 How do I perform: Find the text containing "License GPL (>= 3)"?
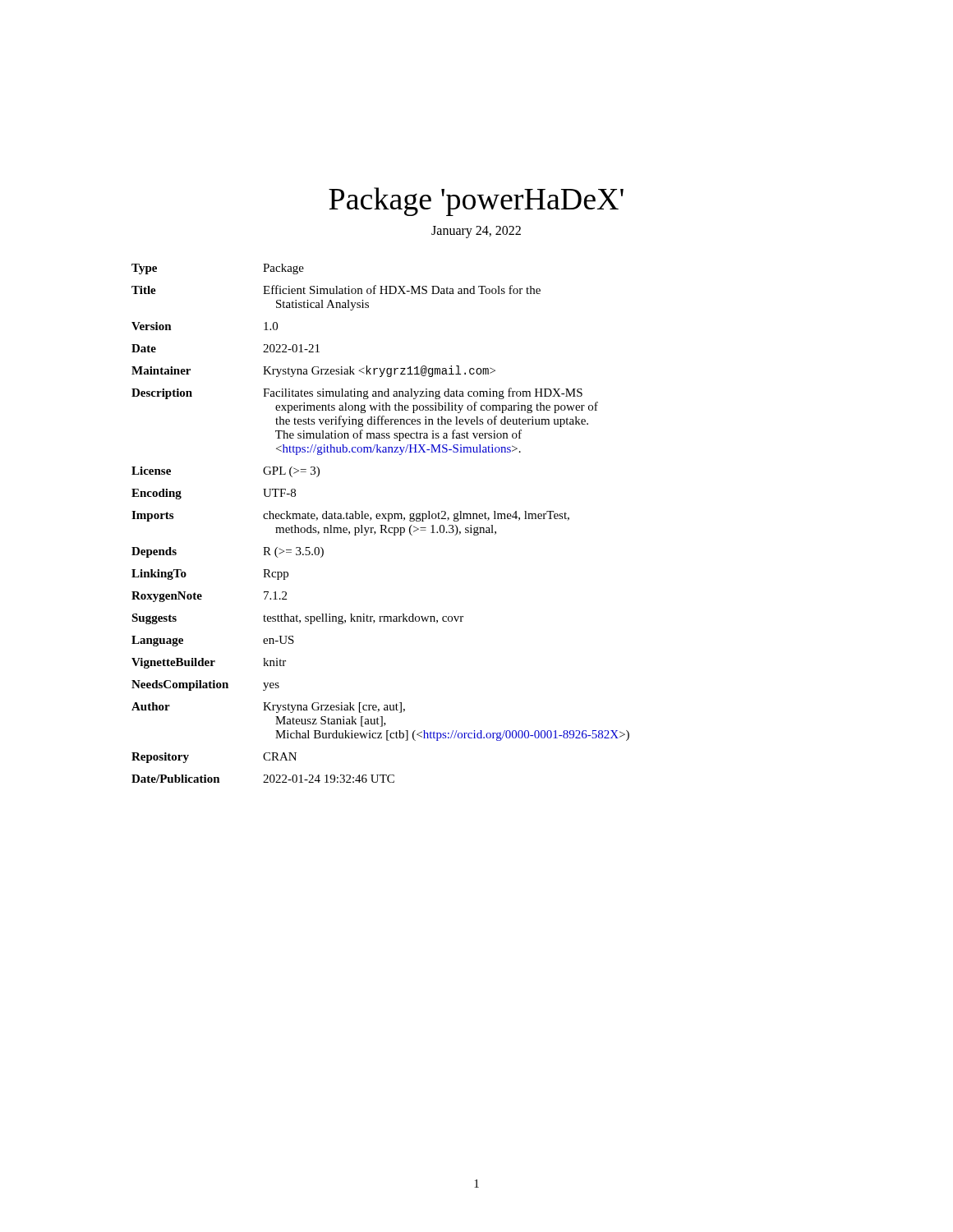coord(142,472)
